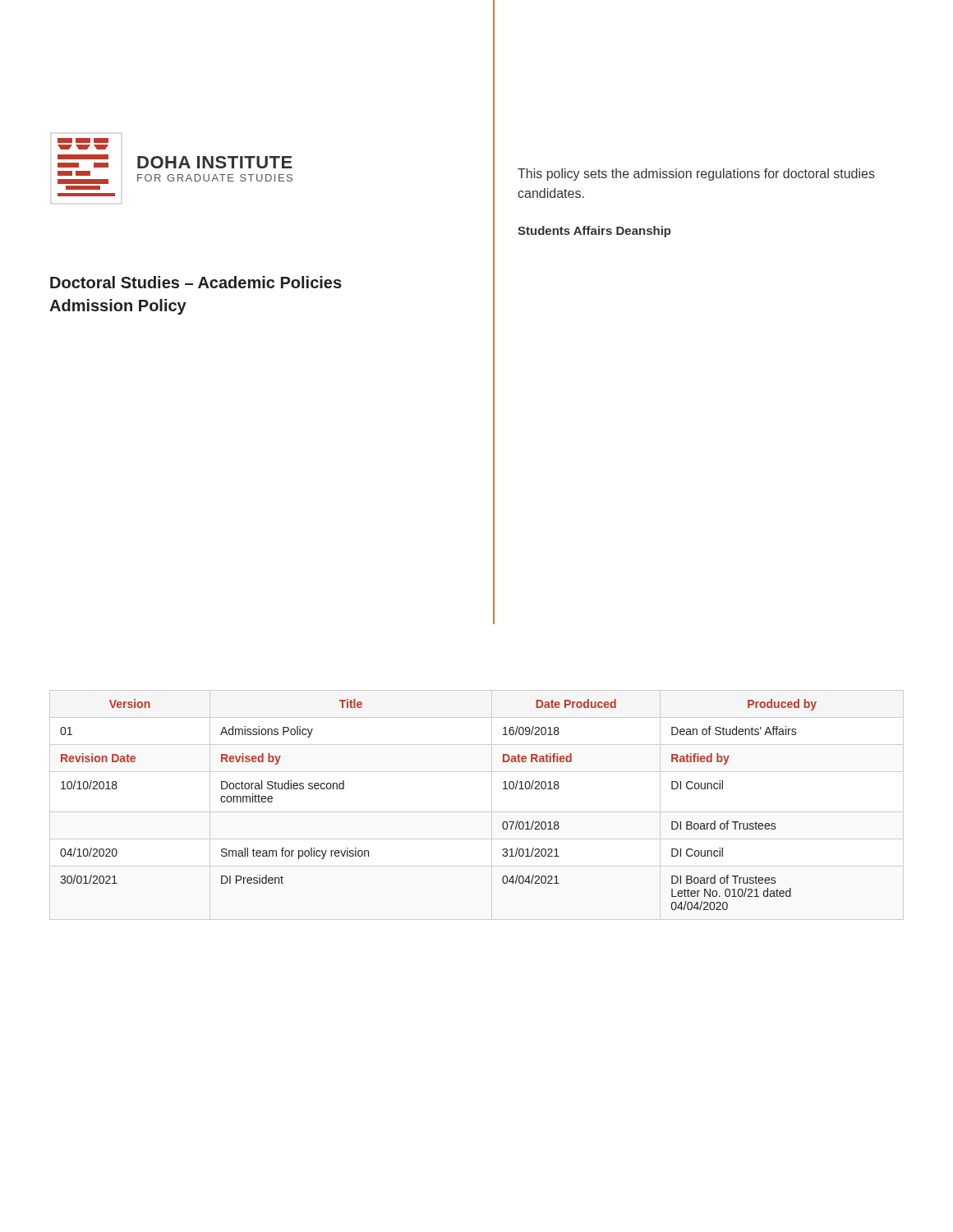Viewport: 953px width, 1232px height.
Task: Select the table that reads "Revised by"
Action: [x=476, y=805]
